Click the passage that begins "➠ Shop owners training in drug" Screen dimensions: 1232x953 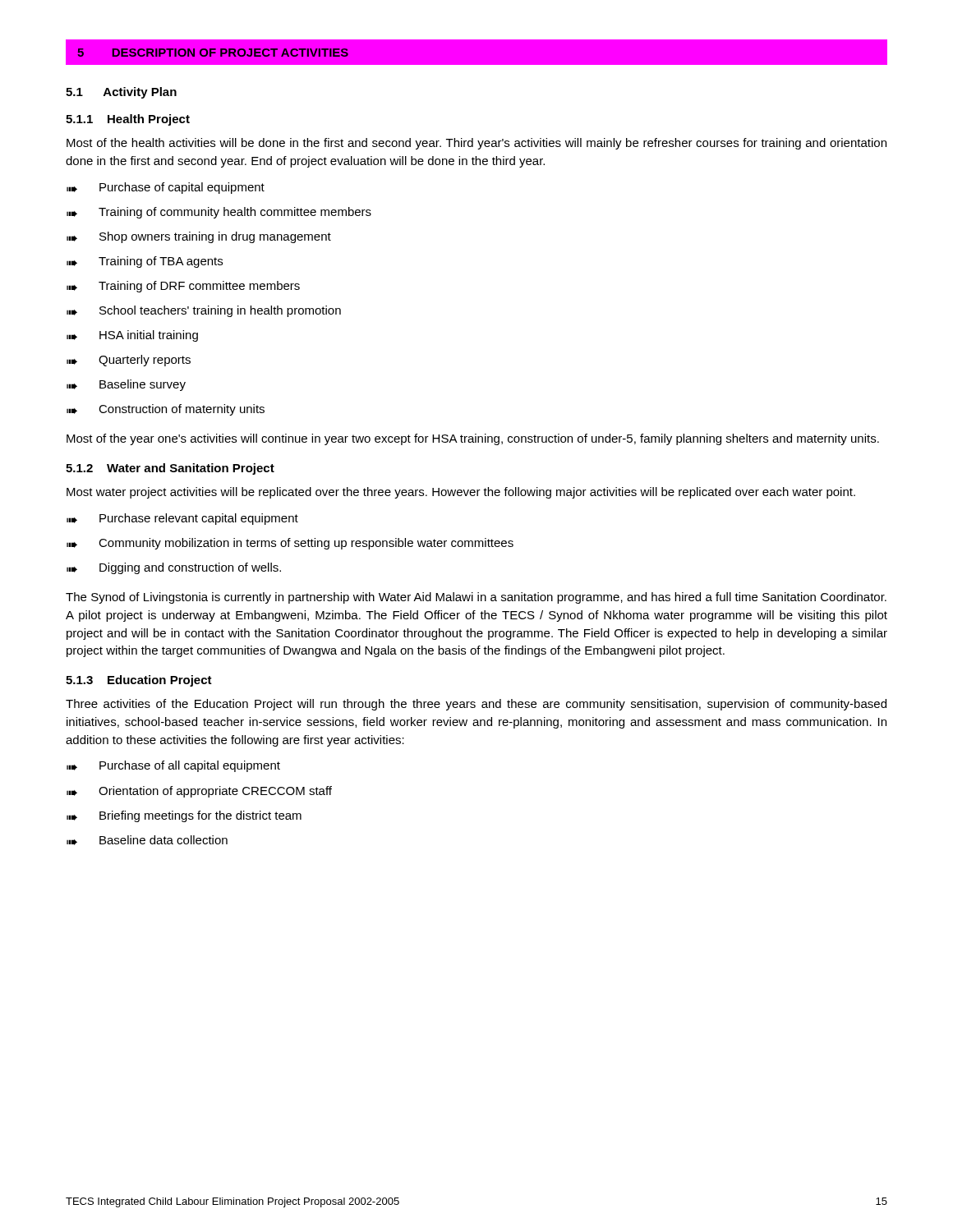[198, 238]
